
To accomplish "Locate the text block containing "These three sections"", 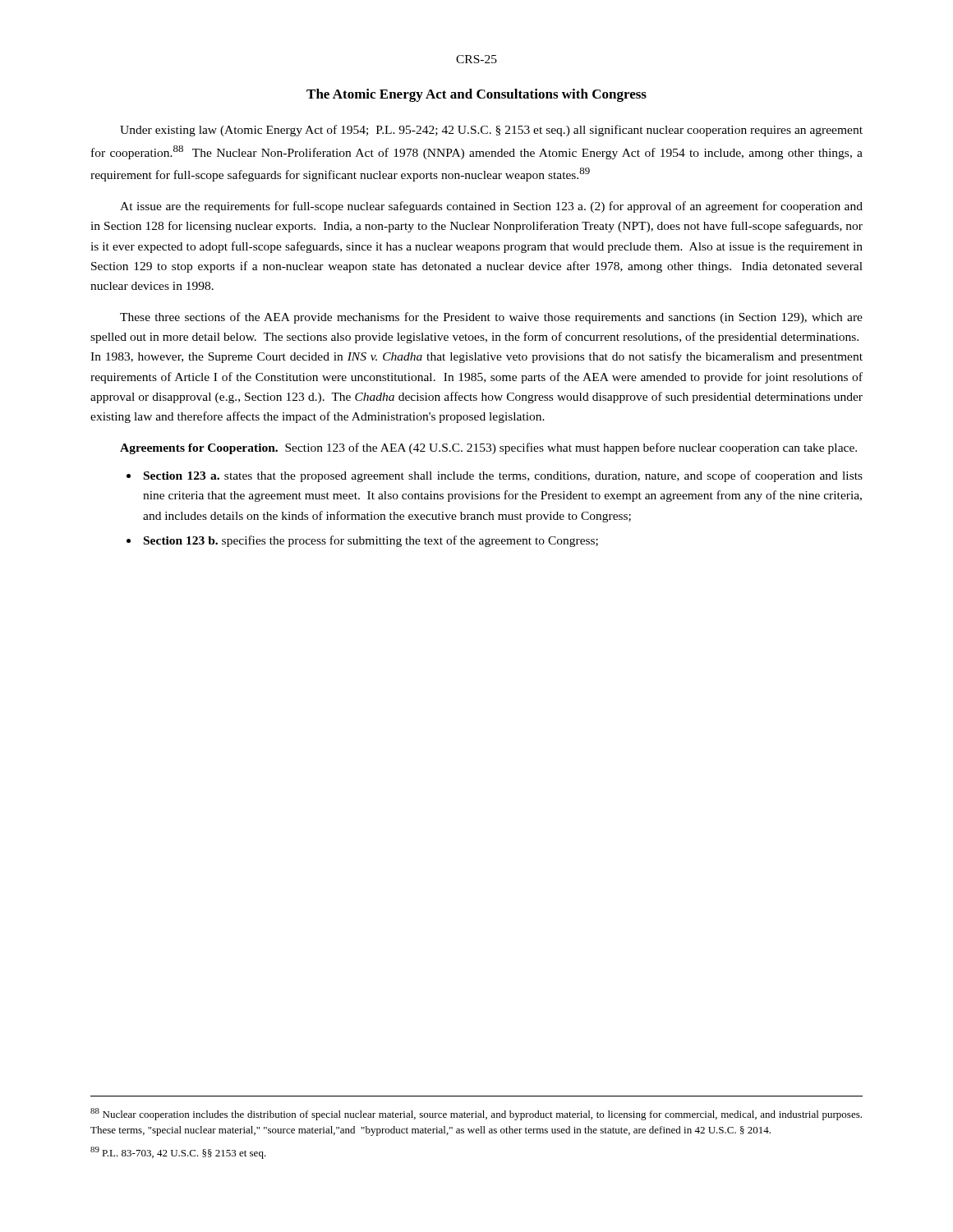I will click(476, 366).
